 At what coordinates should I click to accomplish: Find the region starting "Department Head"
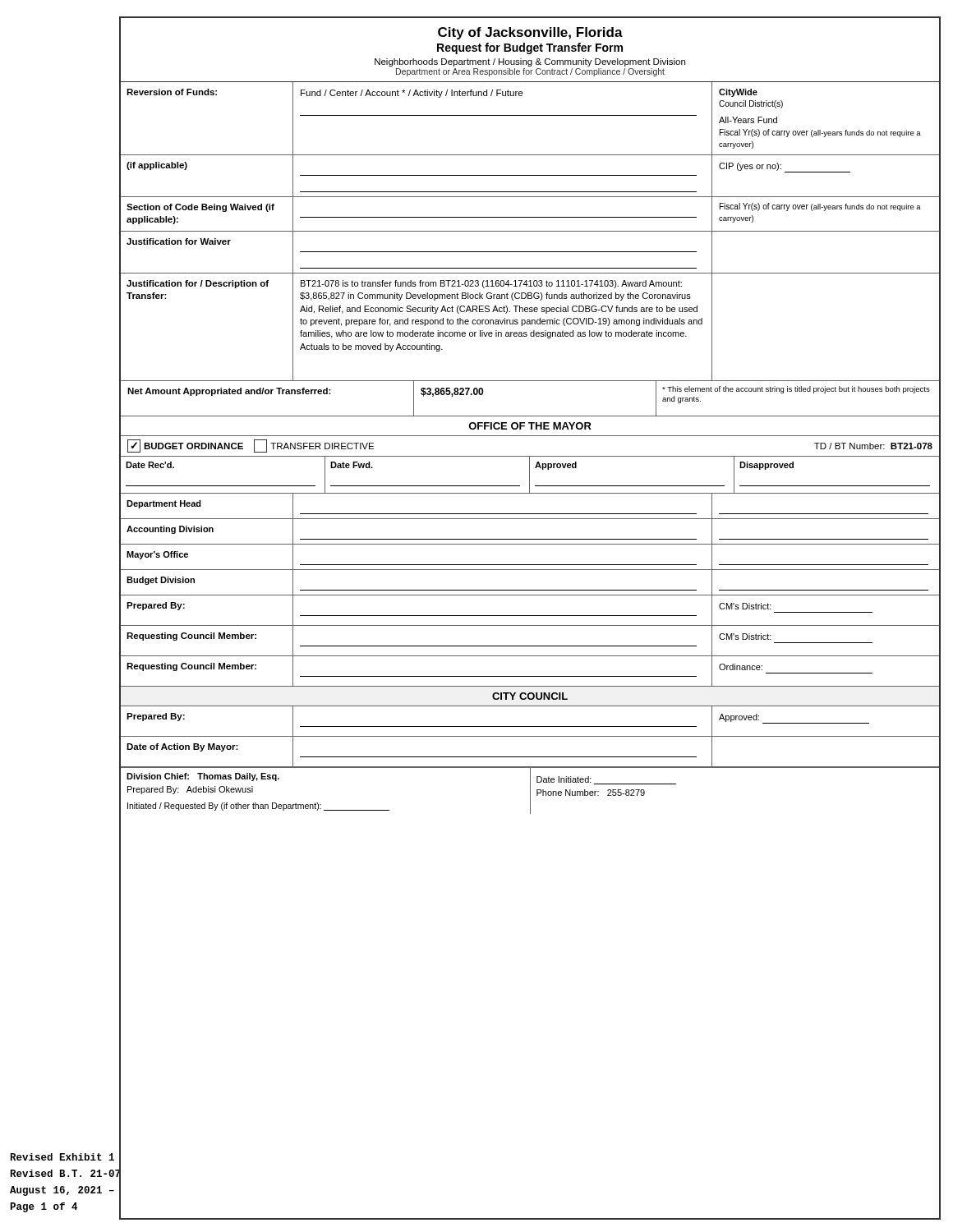530,506
